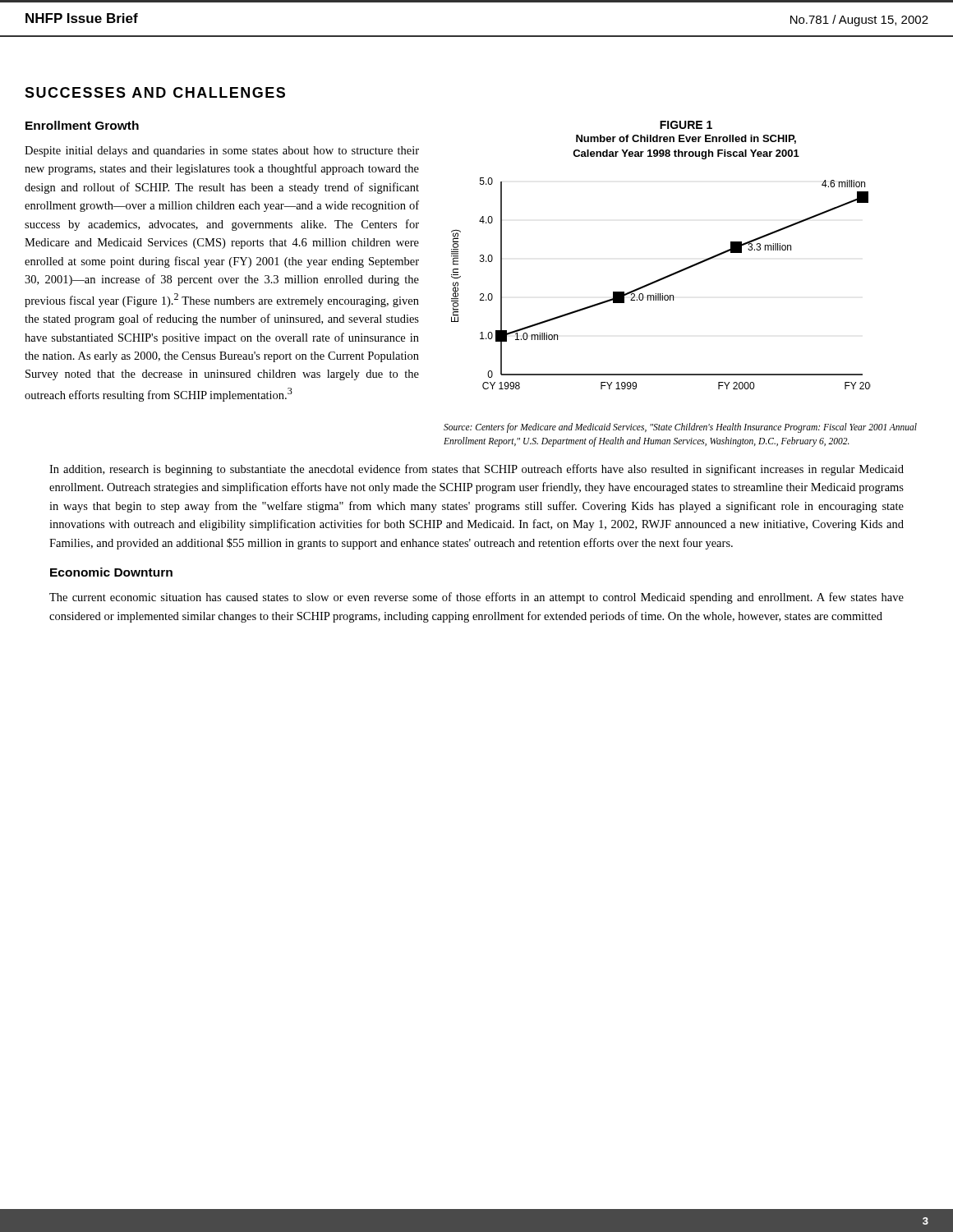Viewport: 953px width, 1232px height.
Task: Point to the region starting "The current economic situation has caused states"
Action: [x=476, y=606]
